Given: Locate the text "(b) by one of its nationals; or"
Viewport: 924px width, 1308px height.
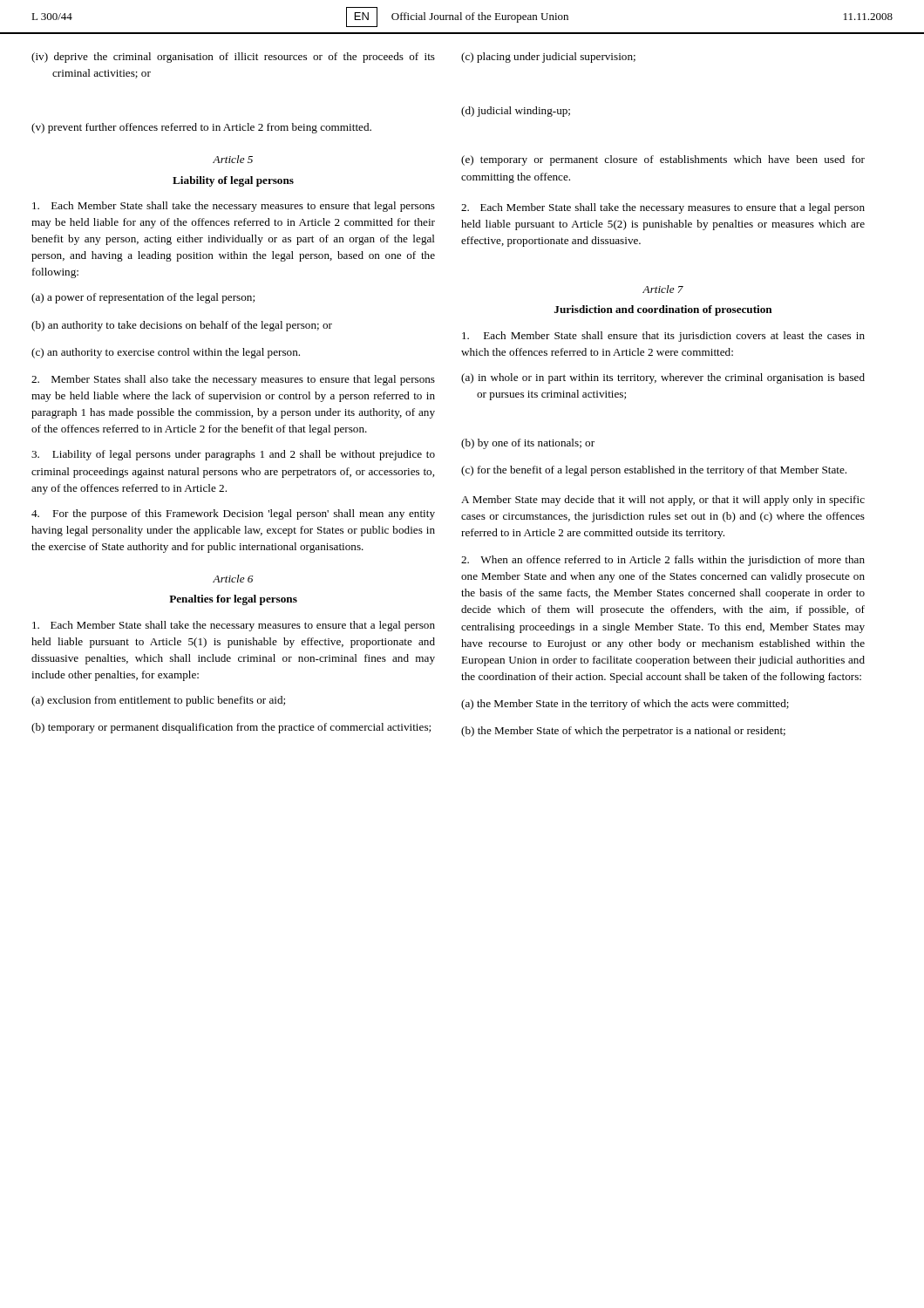Looking at the screenshot, I should (x=528, y=443).
